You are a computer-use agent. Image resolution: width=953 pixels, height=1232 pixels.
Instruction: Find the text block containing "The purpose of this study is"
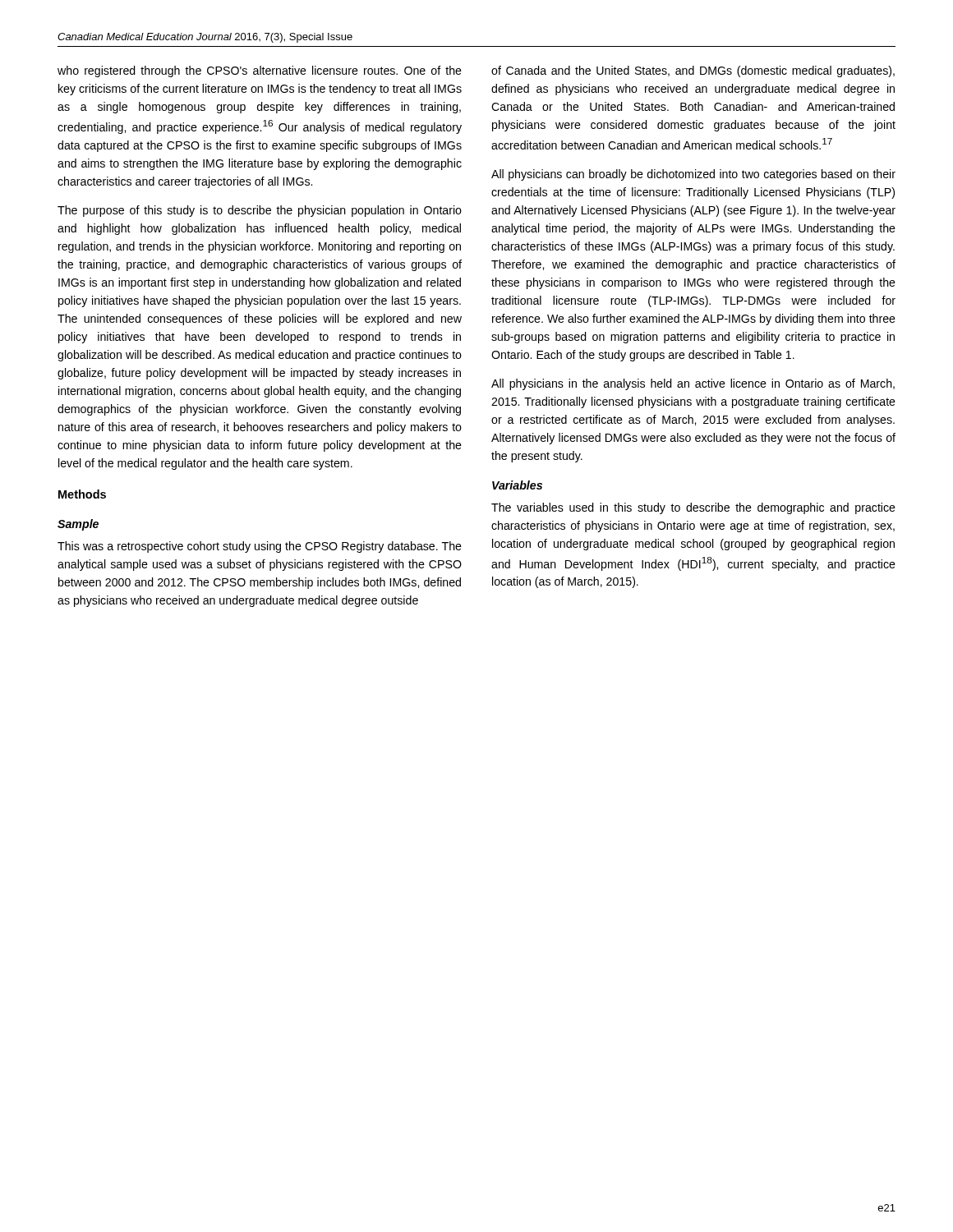[260, 337]
